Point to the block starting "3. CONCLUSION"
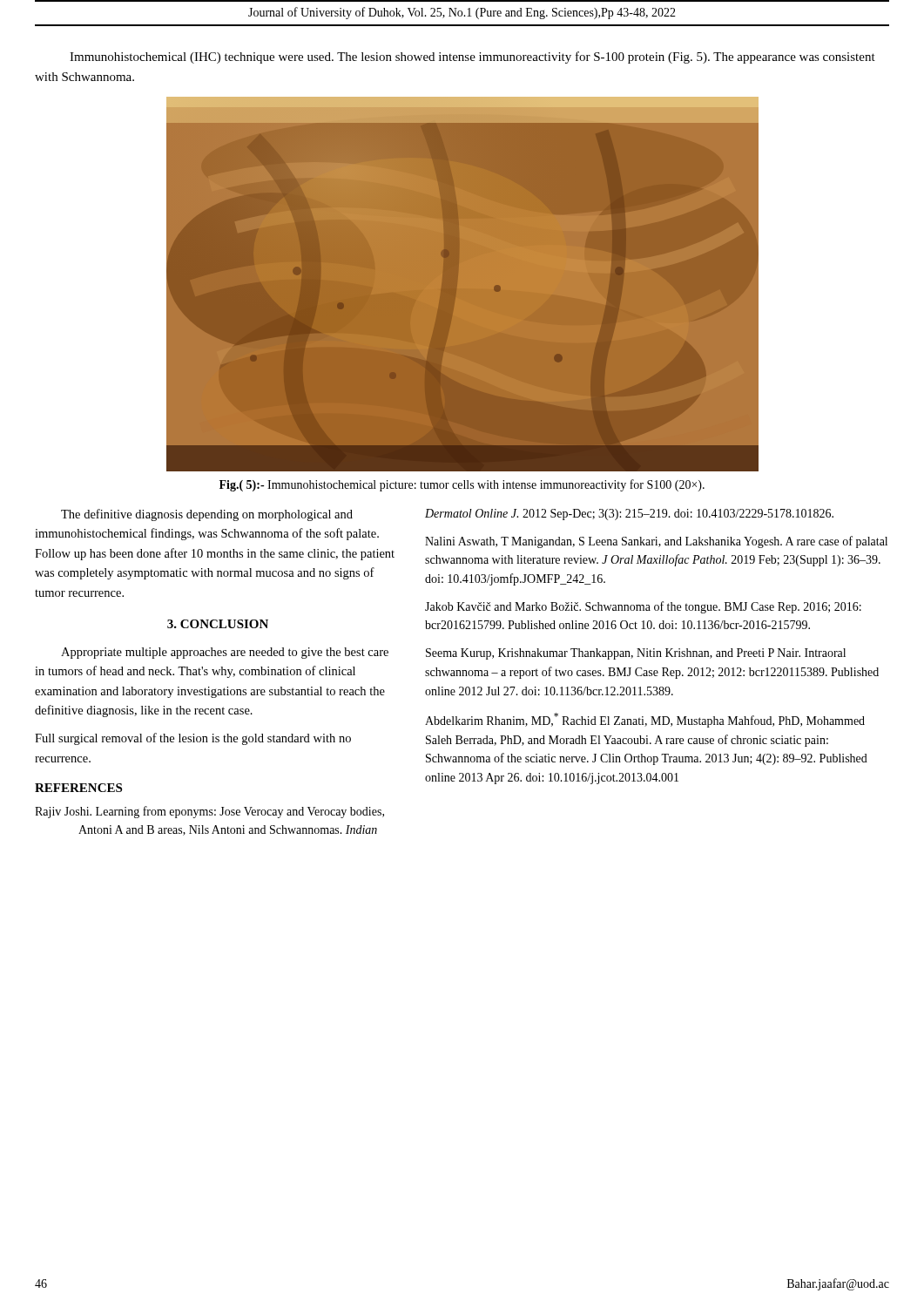 (x=218, y=624)
